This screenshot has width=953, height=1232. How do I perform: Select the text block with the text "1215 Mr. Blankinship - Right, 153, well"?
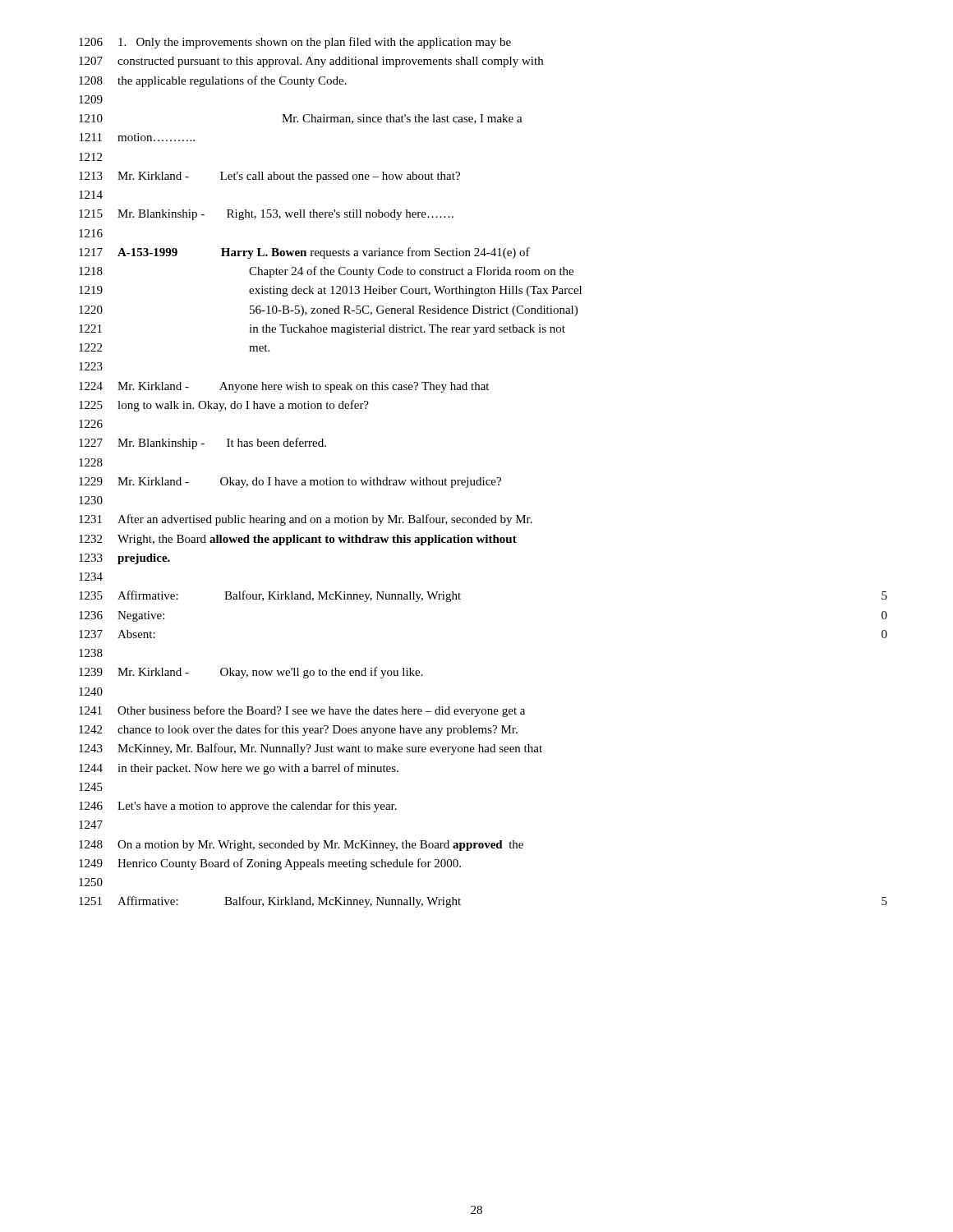tap(266, 215)
